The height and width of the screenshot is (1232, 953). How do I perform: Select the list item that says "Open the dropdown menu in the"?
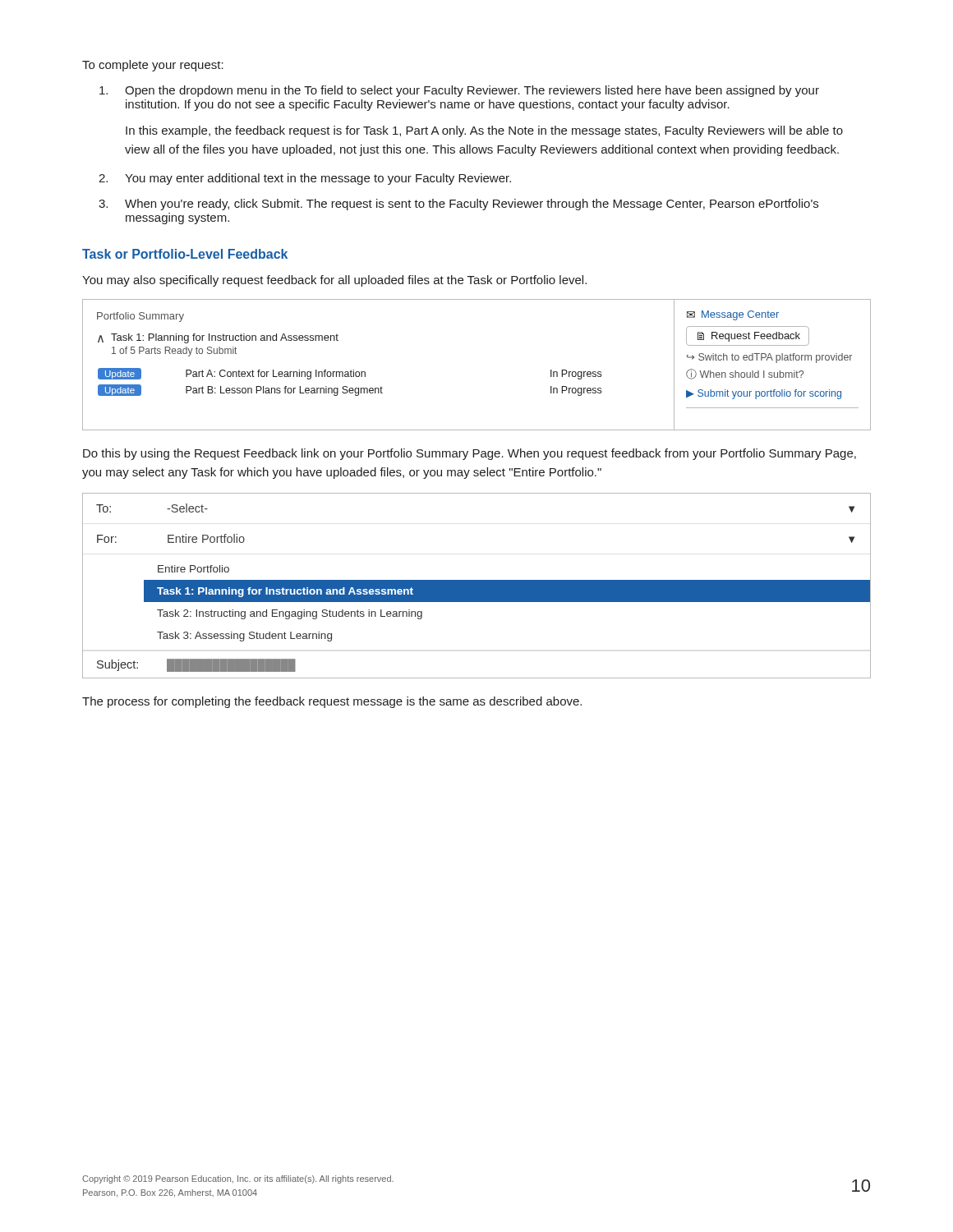(x=485, y=121)
